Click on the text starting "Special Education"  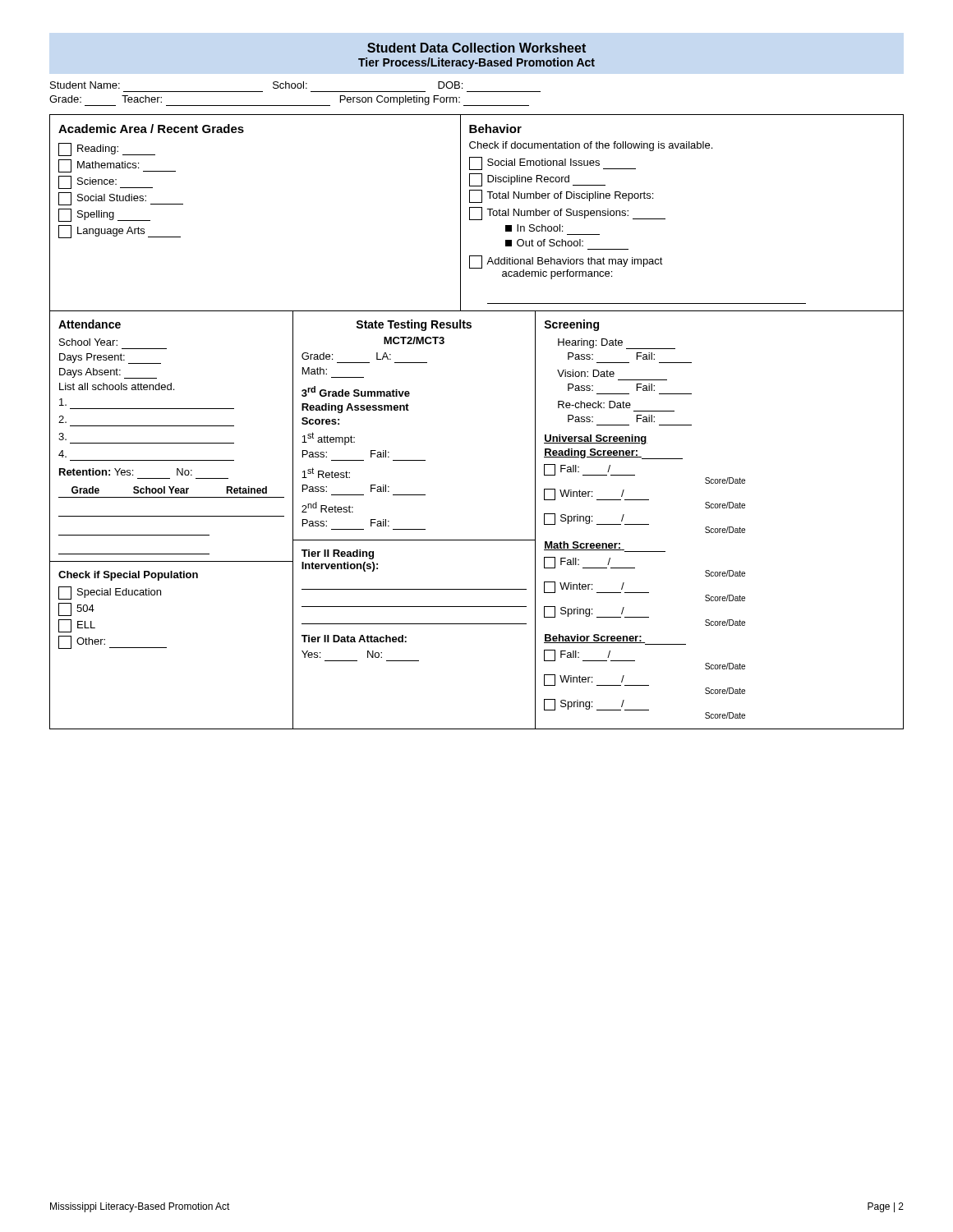click(110, 593)
